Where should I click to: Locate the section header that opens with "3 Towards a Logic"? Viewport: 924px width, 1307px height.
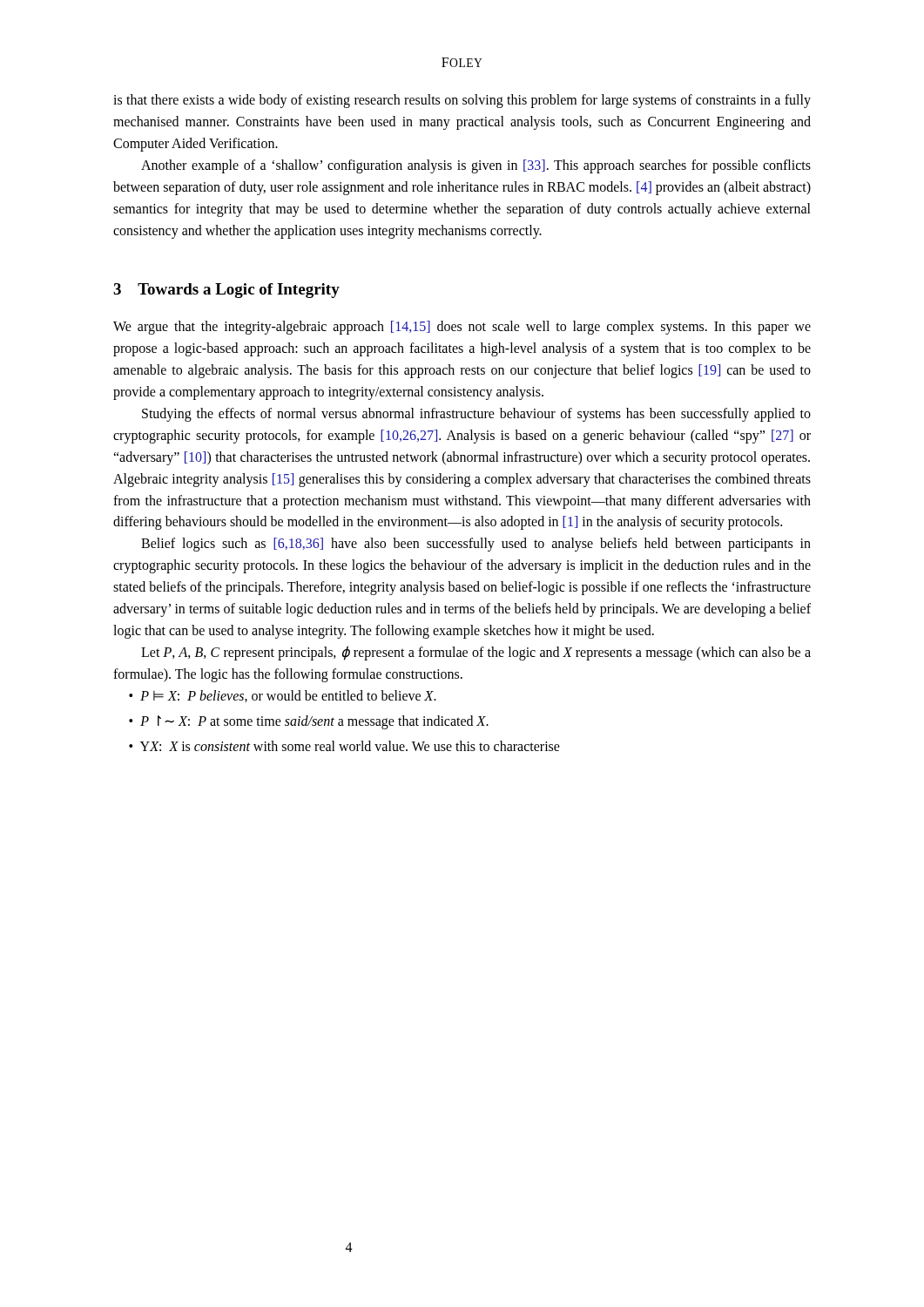(x=226, y=289)
